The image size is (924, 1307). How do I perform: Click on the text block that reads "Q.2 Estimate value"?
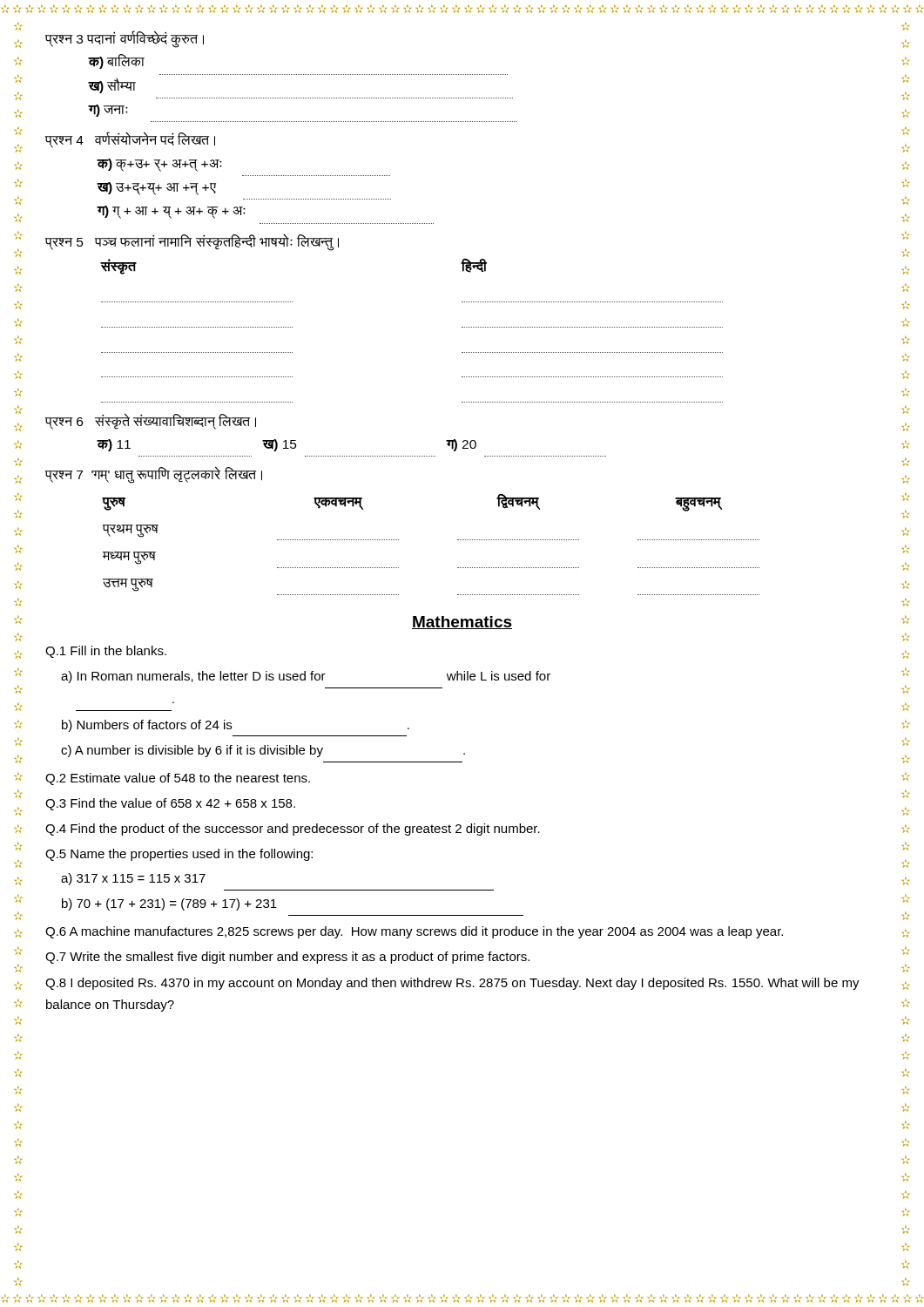178,778
